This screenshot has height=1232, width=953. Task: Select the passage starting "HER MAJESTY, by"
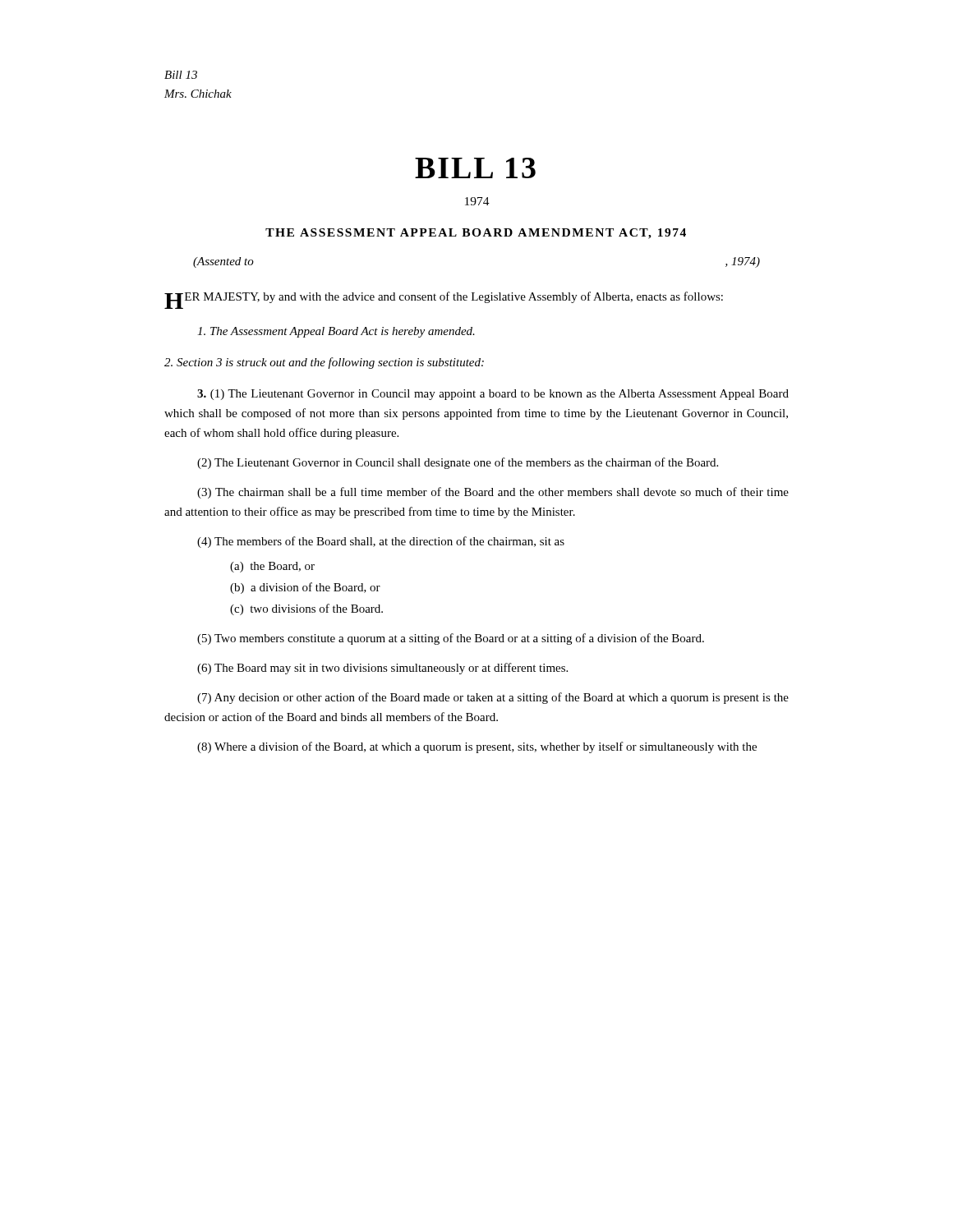444,296
